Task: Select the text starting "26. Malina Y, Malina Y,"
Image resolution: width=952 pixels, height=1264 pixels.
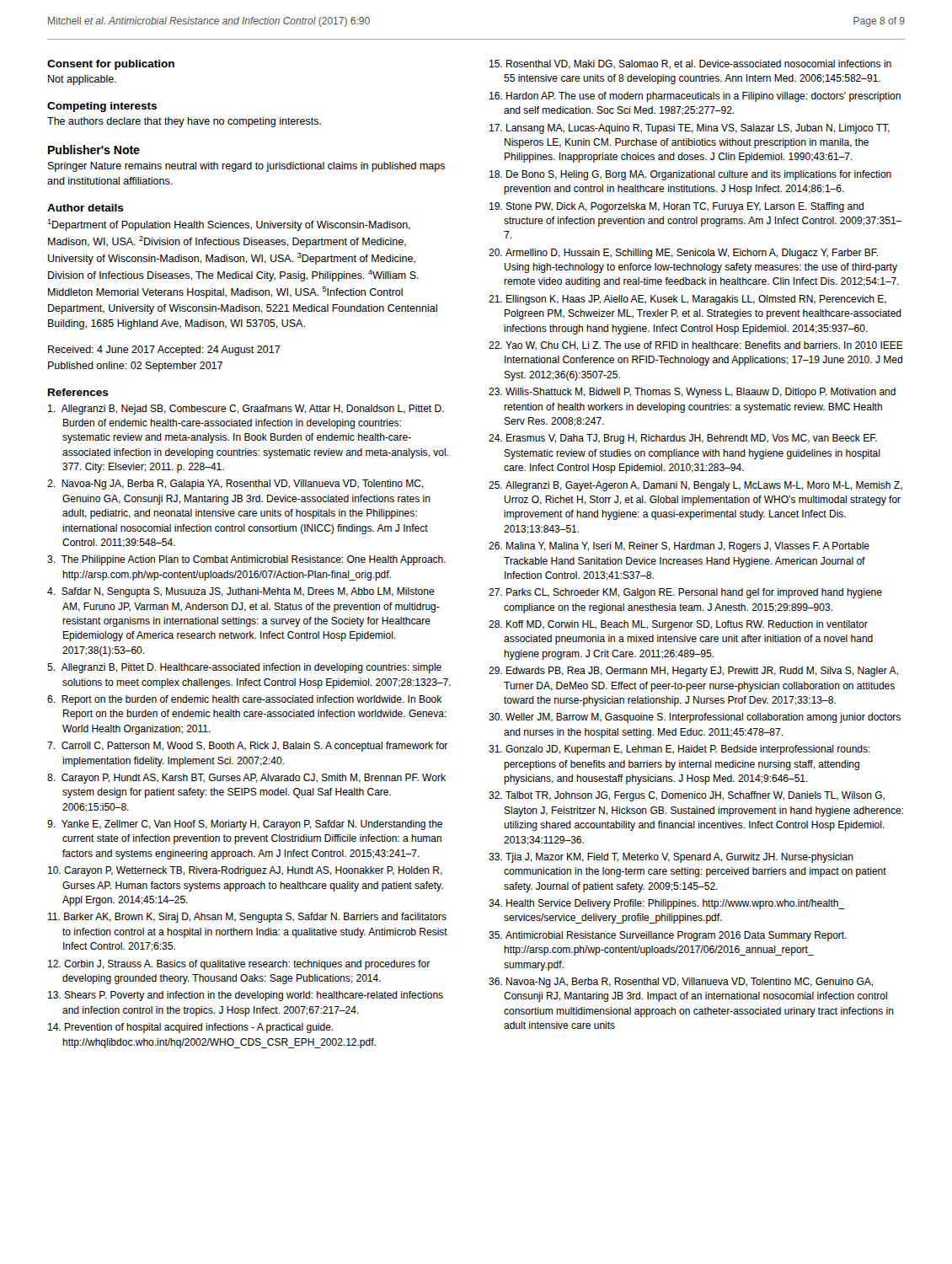Action: [679, 561]
